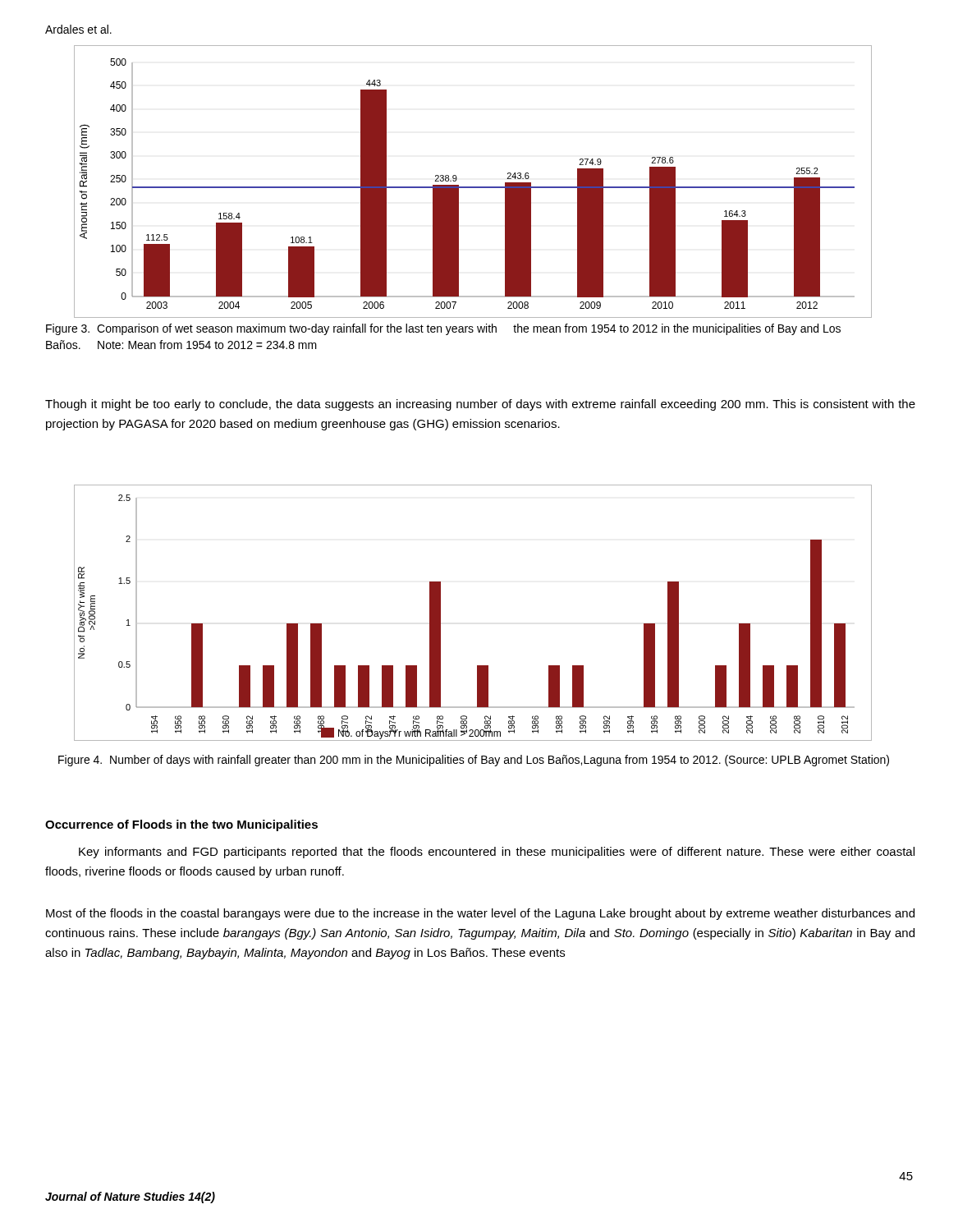Select the text block that says "Most of the floods in the"
The width and height of the screenshot is (958, 1232).
pyautogui.click(x=480, y=933)
